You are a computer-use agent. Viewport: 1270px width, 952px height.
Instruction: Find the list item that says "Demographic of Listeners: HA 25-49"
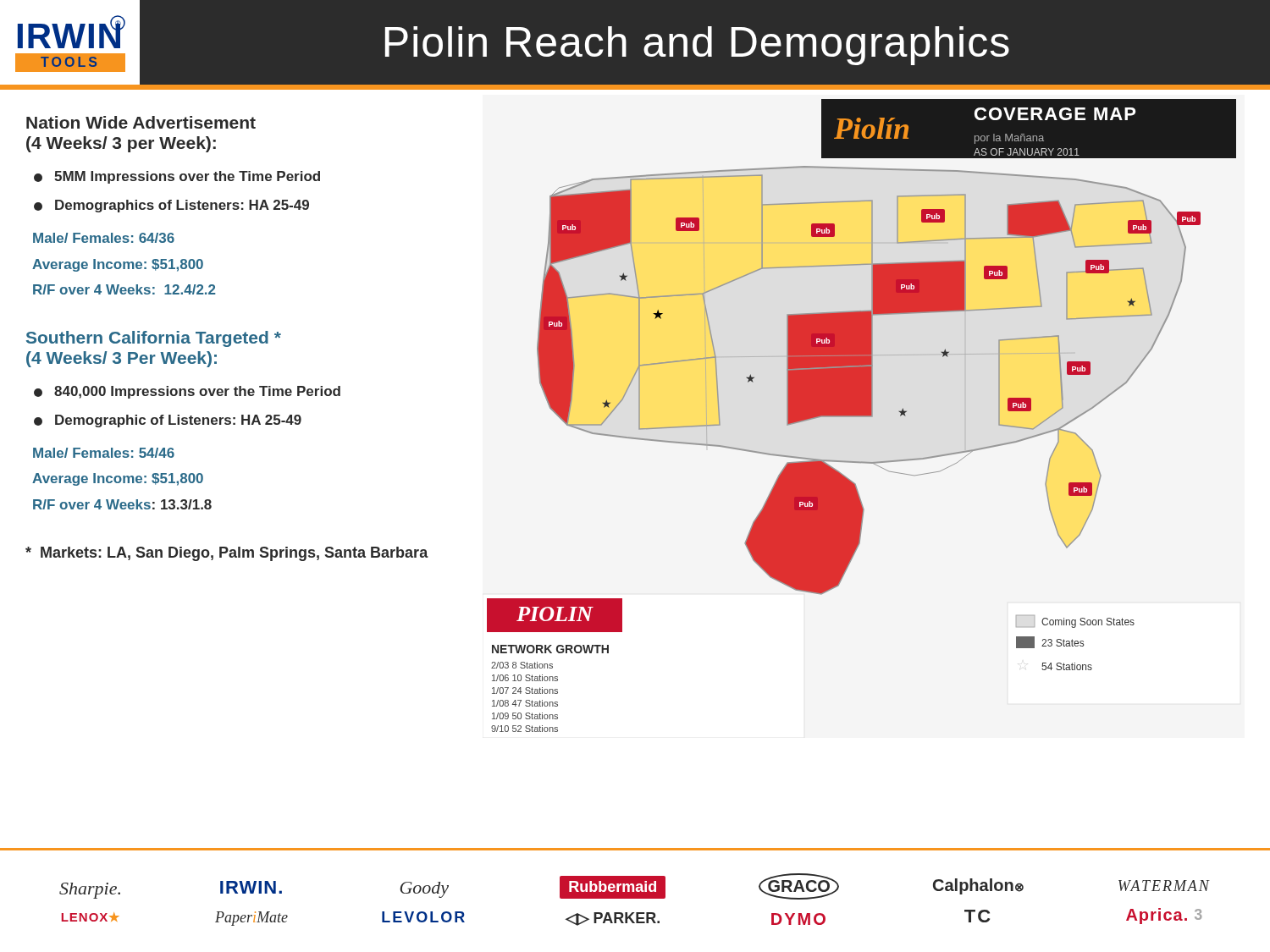168,420
